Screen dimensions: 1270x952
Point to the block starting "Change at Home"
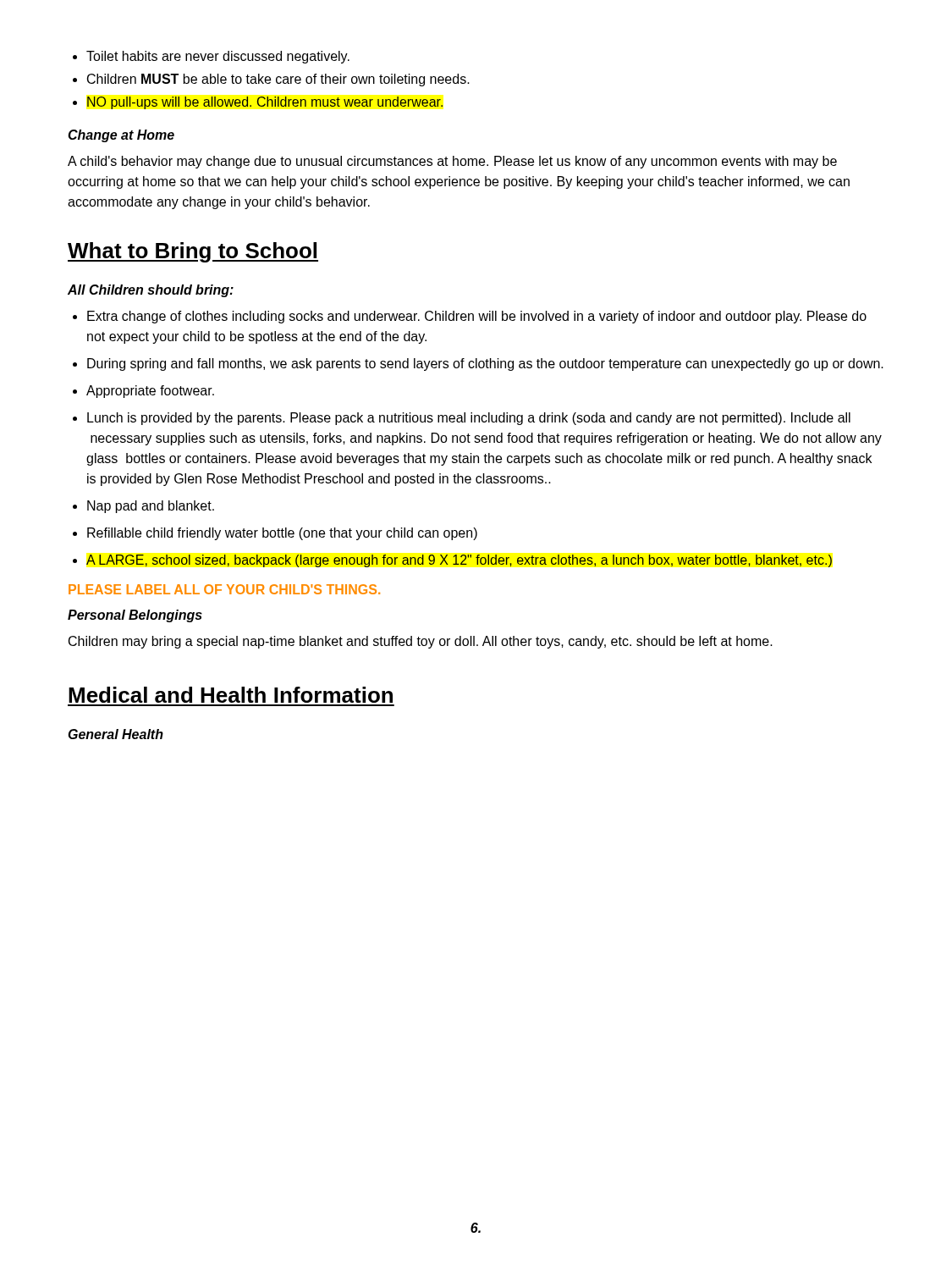pos(121,135)
